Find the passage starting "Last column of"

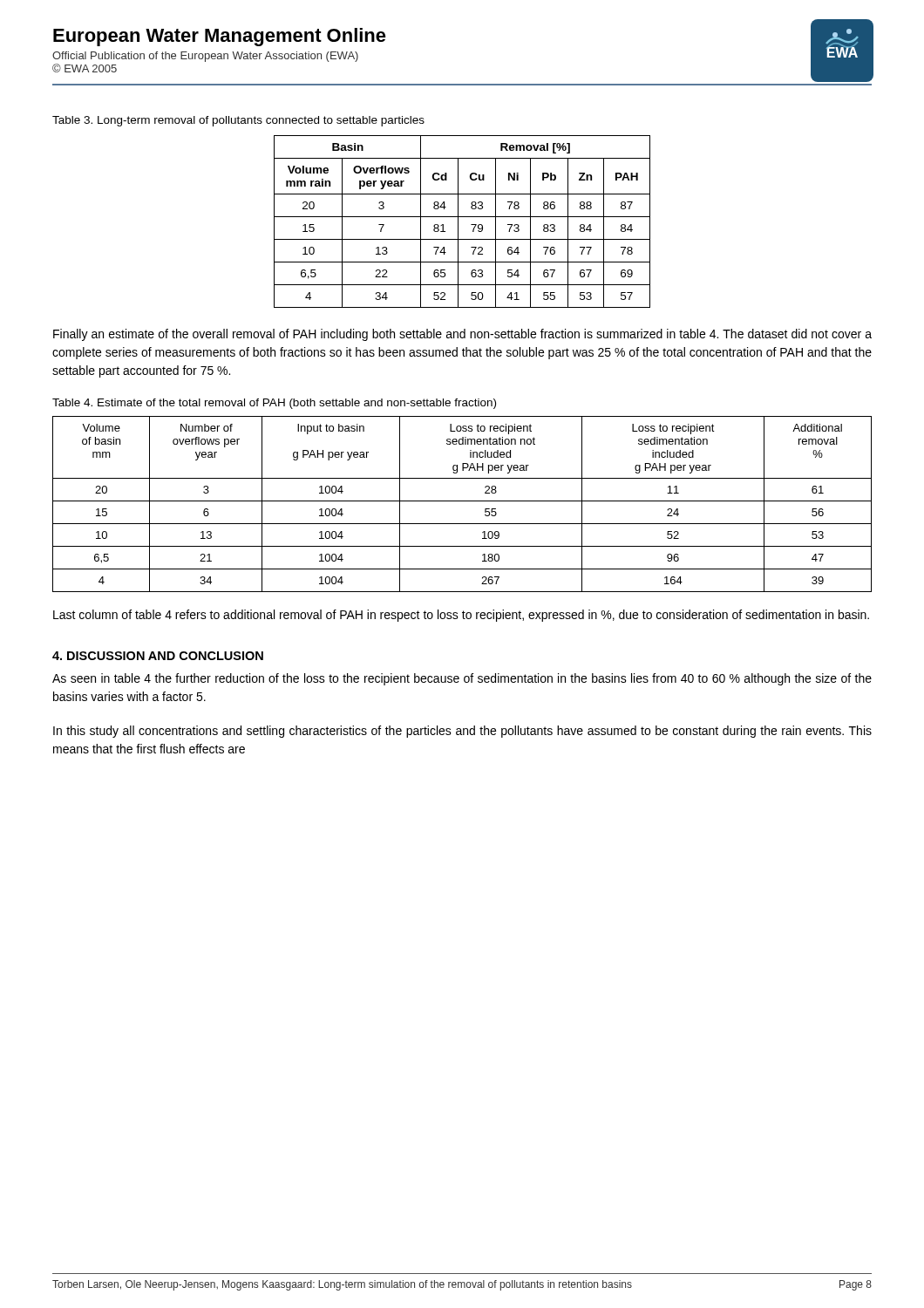(461, 615)
